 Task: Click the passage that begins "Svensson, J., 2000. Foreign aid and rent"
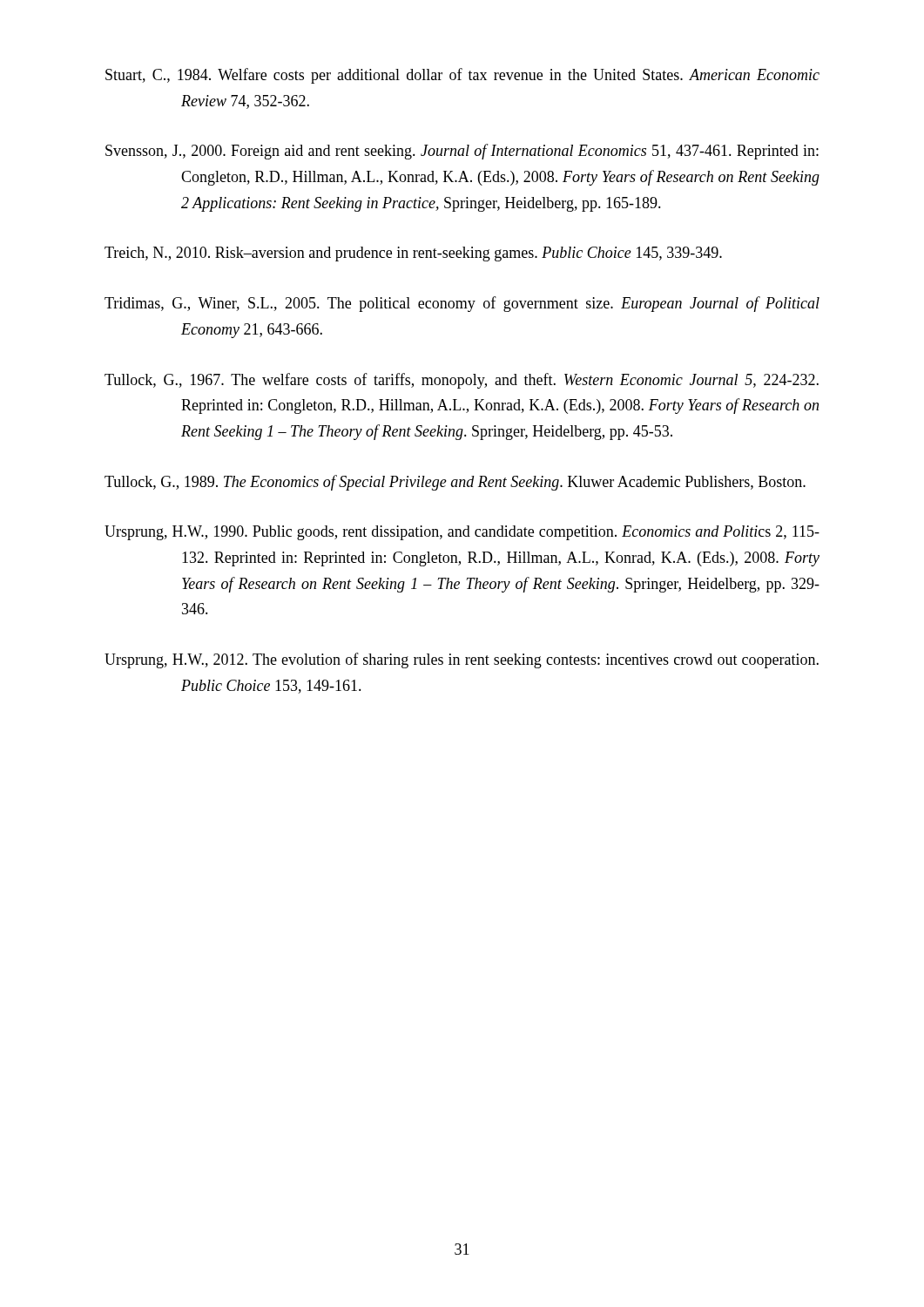(462, 177)
